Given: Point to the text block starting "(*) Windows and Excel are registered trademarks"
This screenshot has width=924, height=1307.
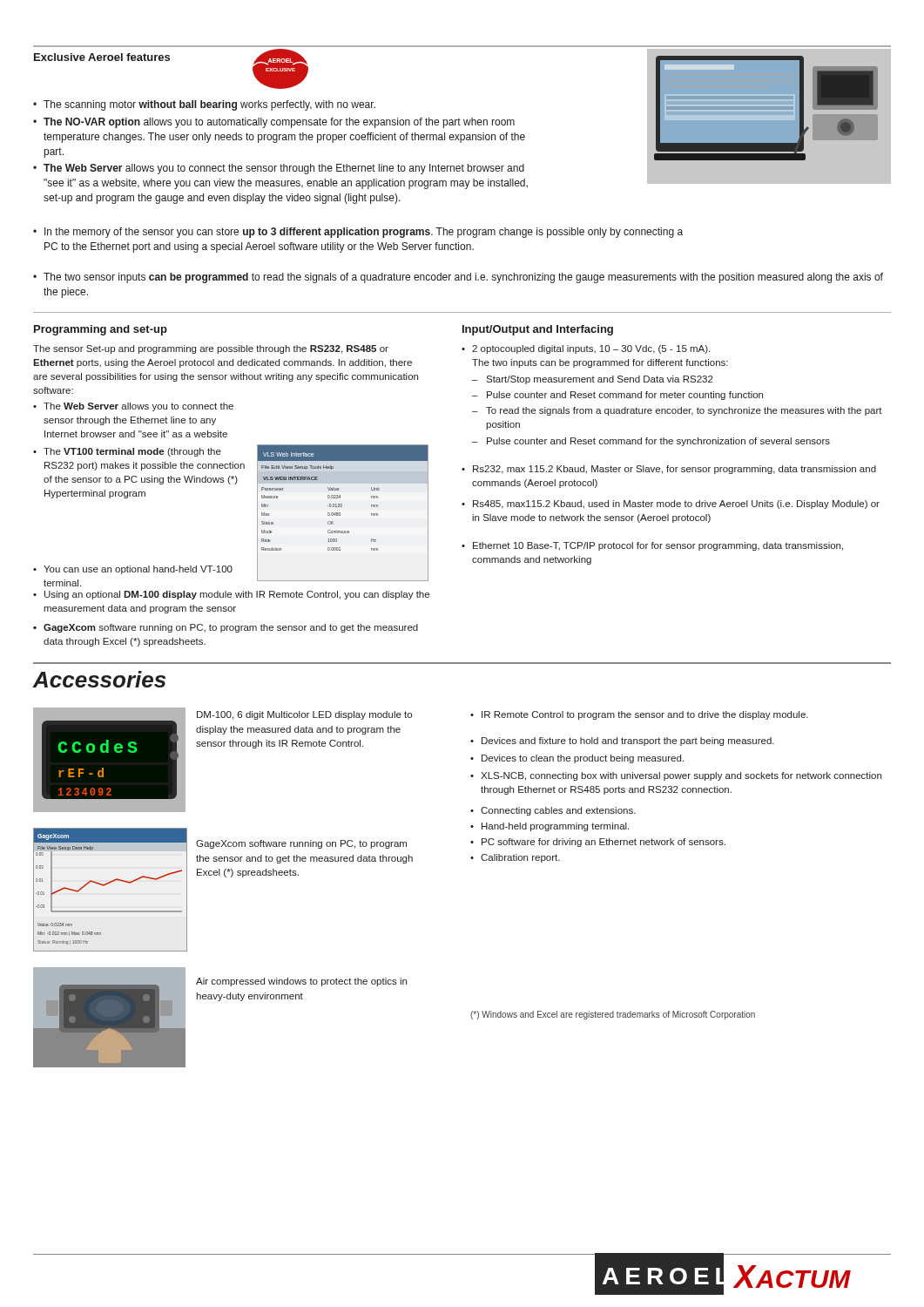Looking at the screenshot, I should [x=613, y=1015].
